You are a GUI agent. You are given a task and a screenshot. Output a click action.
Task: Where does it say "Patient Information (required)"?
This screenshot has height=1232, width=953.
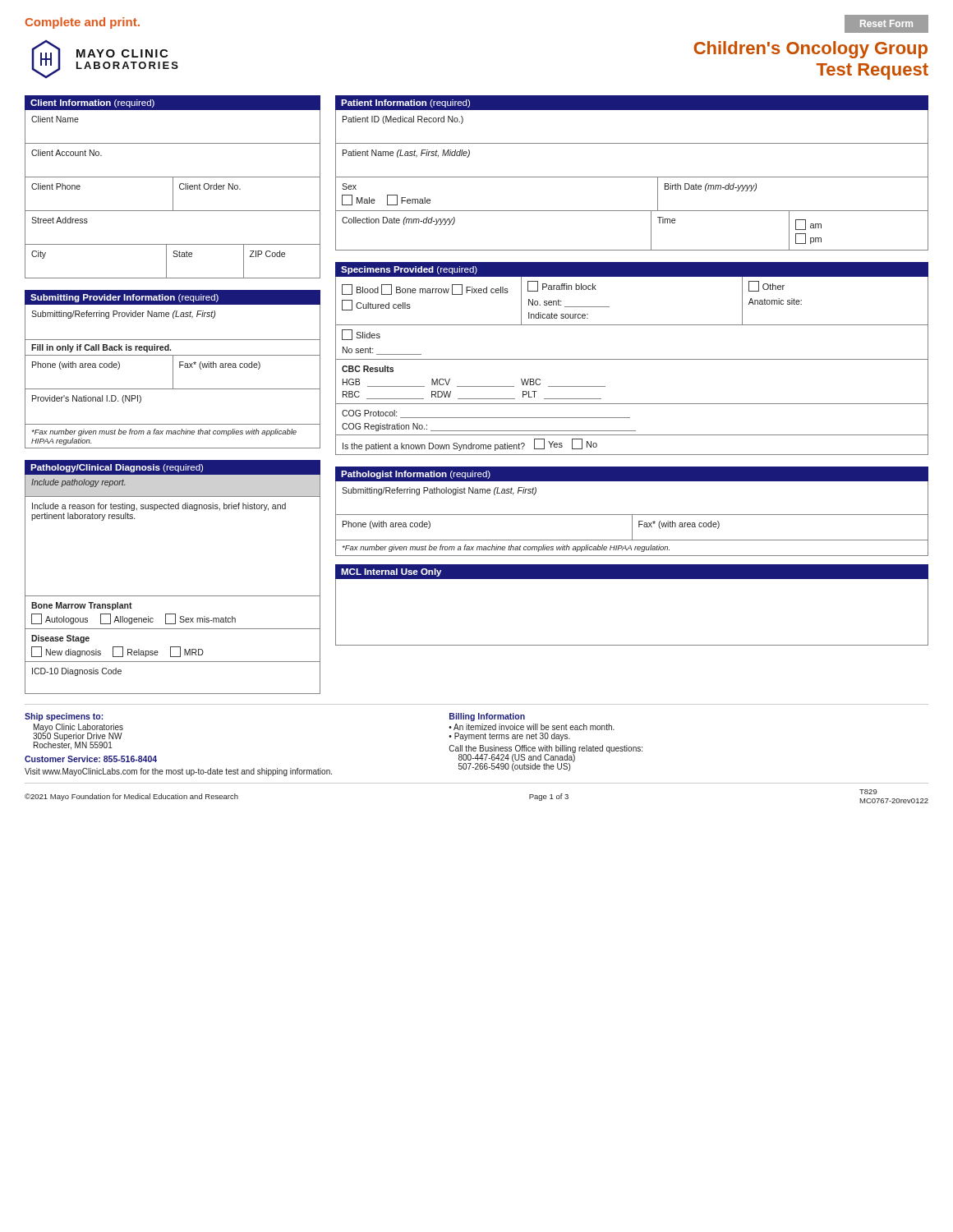point(406,103)
